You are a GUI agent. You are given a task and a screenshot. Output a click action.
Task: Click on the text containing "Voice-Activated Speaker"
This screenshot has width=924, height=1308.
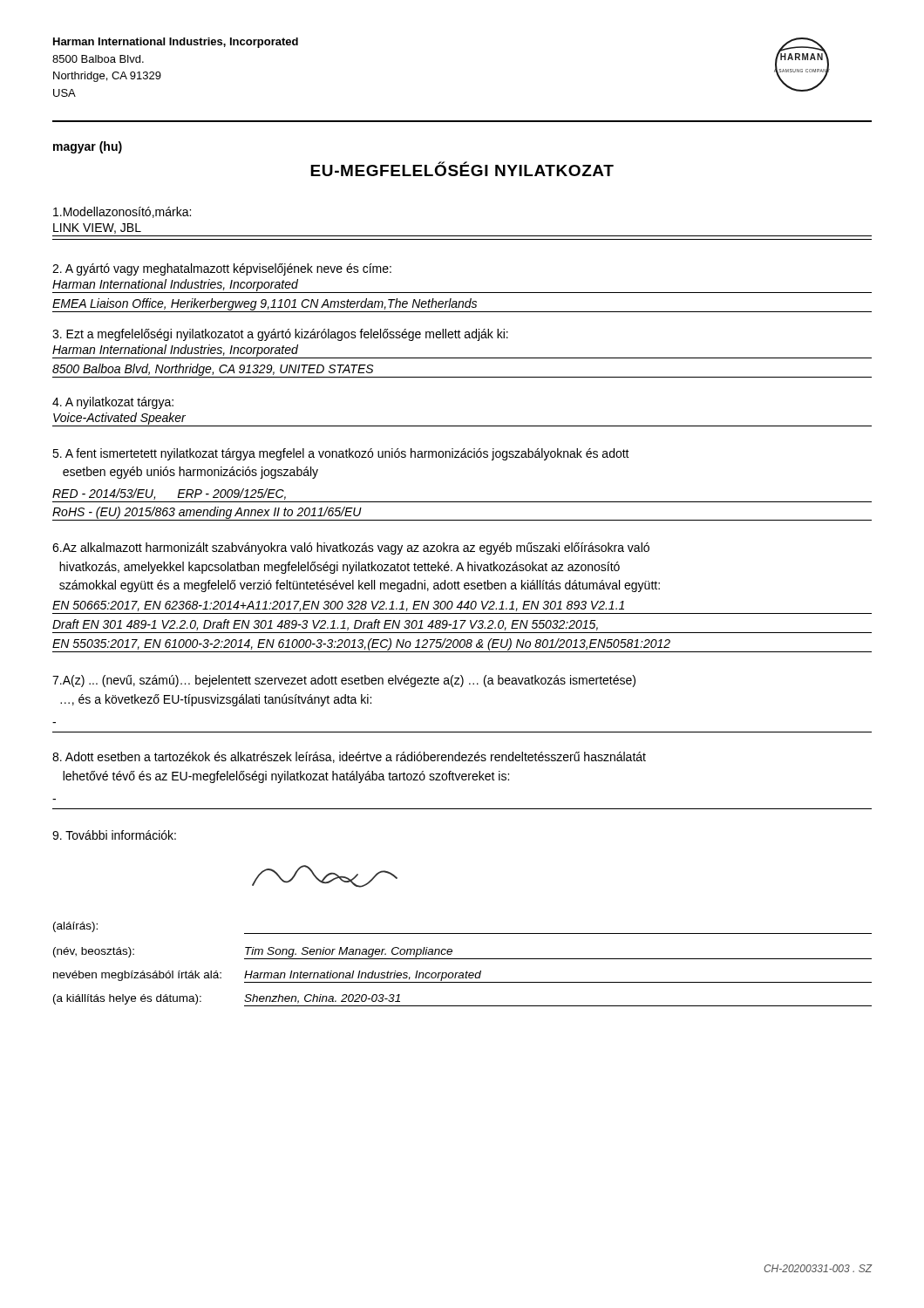(462, 419)
